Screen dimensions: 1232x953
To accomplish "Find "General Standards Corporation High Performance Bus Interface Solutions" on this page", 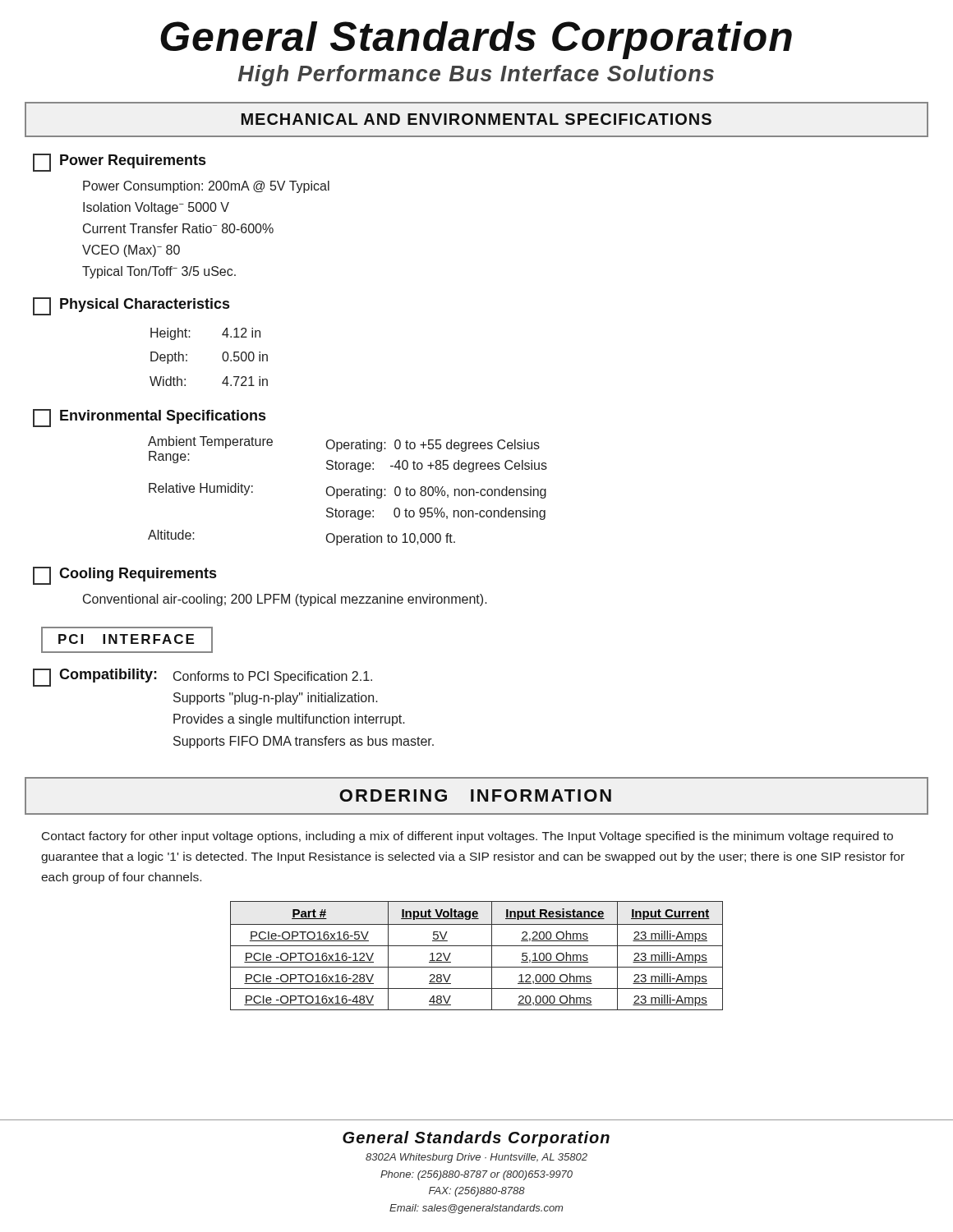I will [x=476, y=51].
